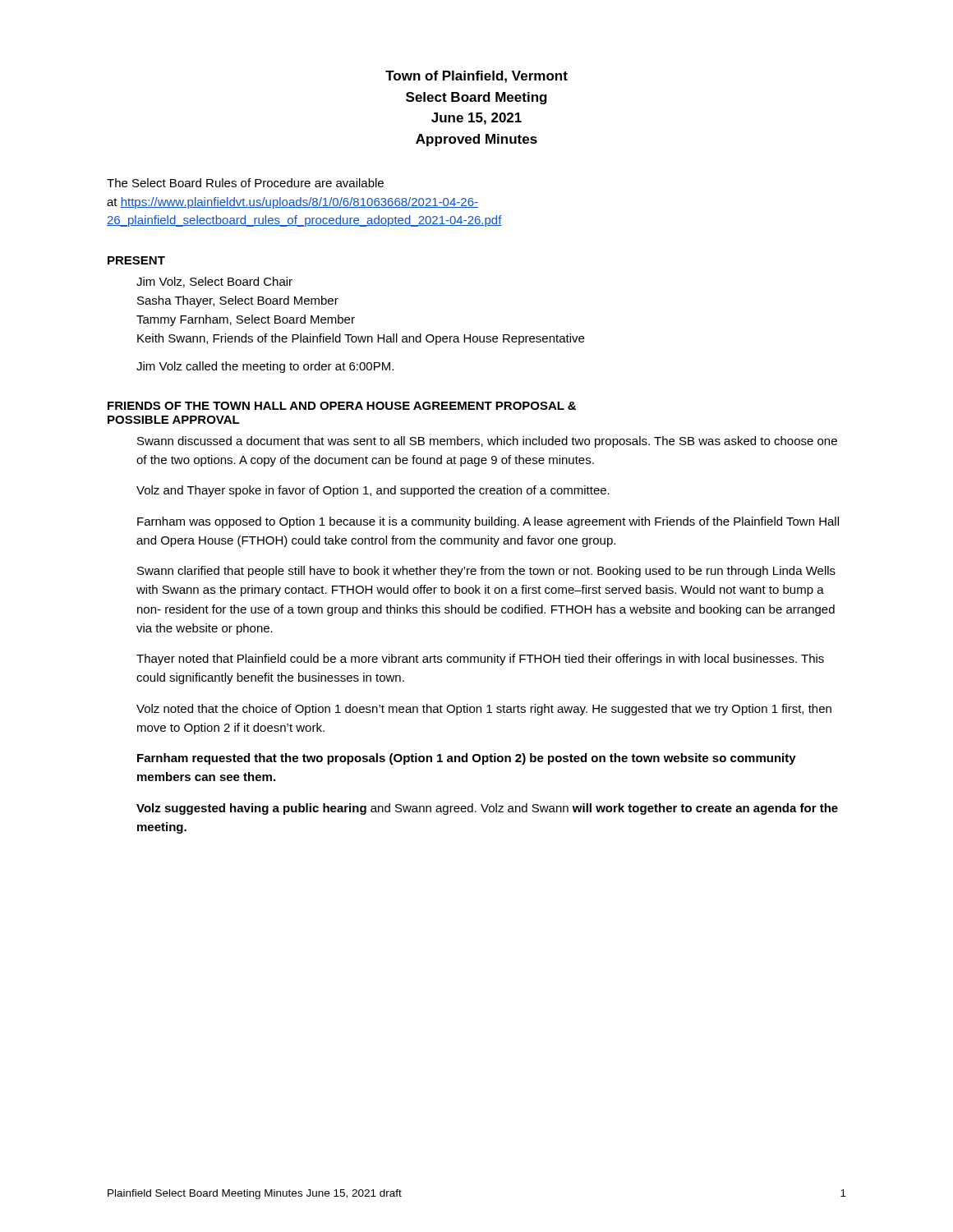Screen dimensions: 1232x953
Task: Point to the element starting "Volz noted that the choice of Option 1"
Action: coord(484,718)
